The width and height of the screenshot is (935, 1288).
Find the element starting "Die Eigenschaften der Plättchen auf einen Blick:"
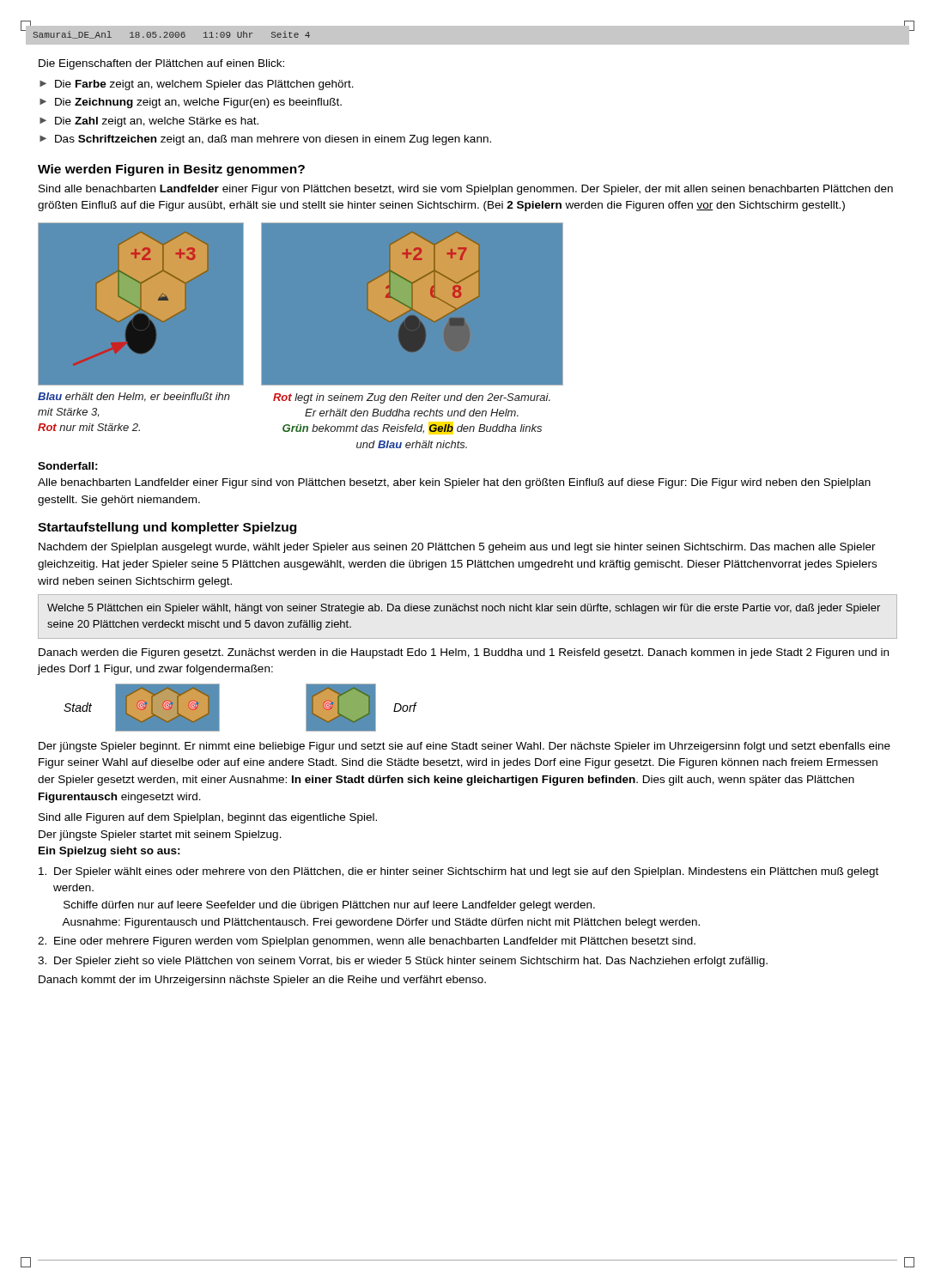point(161,63)
